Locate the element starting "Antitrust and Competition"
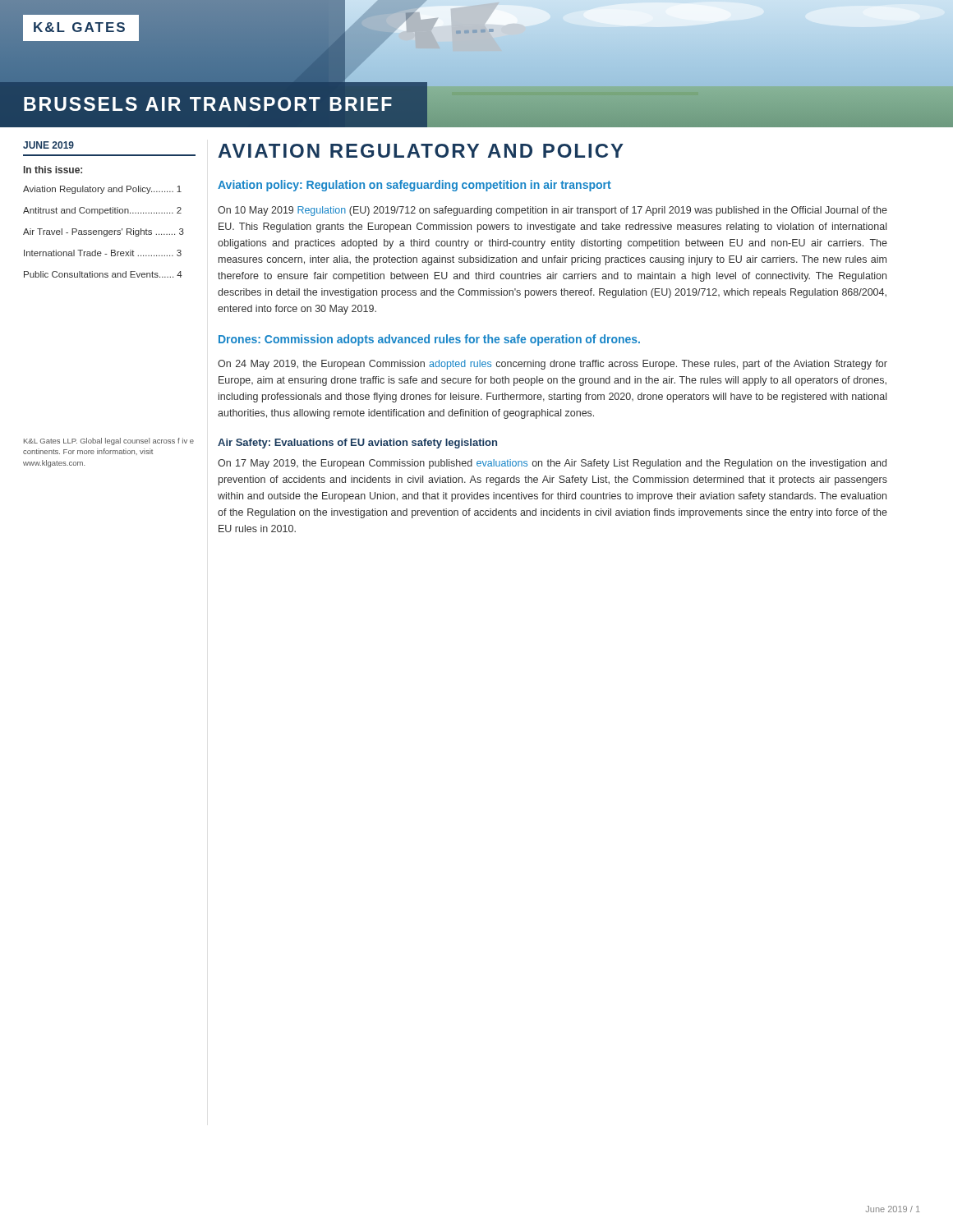The height and width of the screenshot is (1232, 953). [x=102, y=210]
